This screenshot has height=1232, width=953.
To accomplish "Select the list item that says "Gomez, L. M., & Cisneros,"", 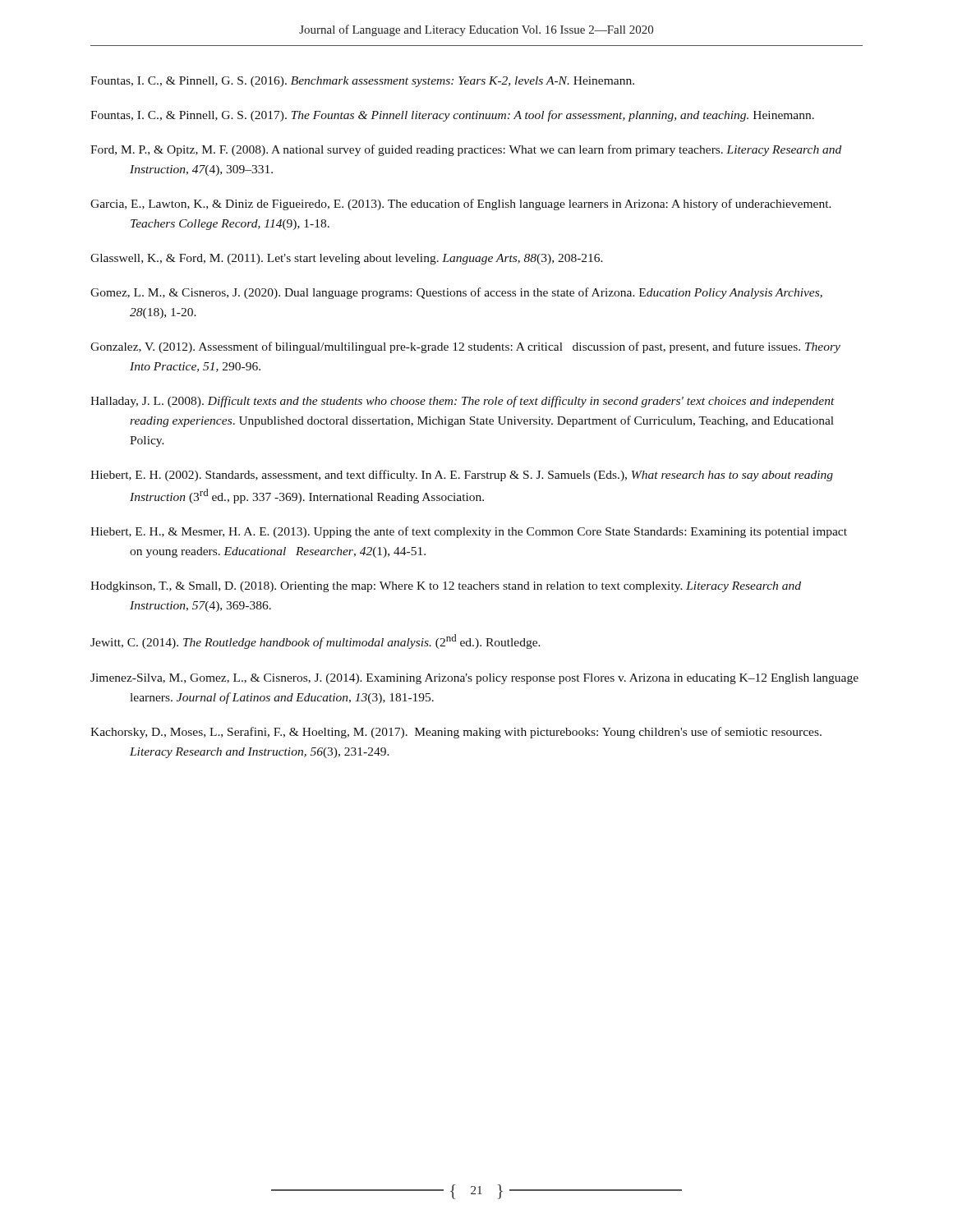I will [457, 302].
